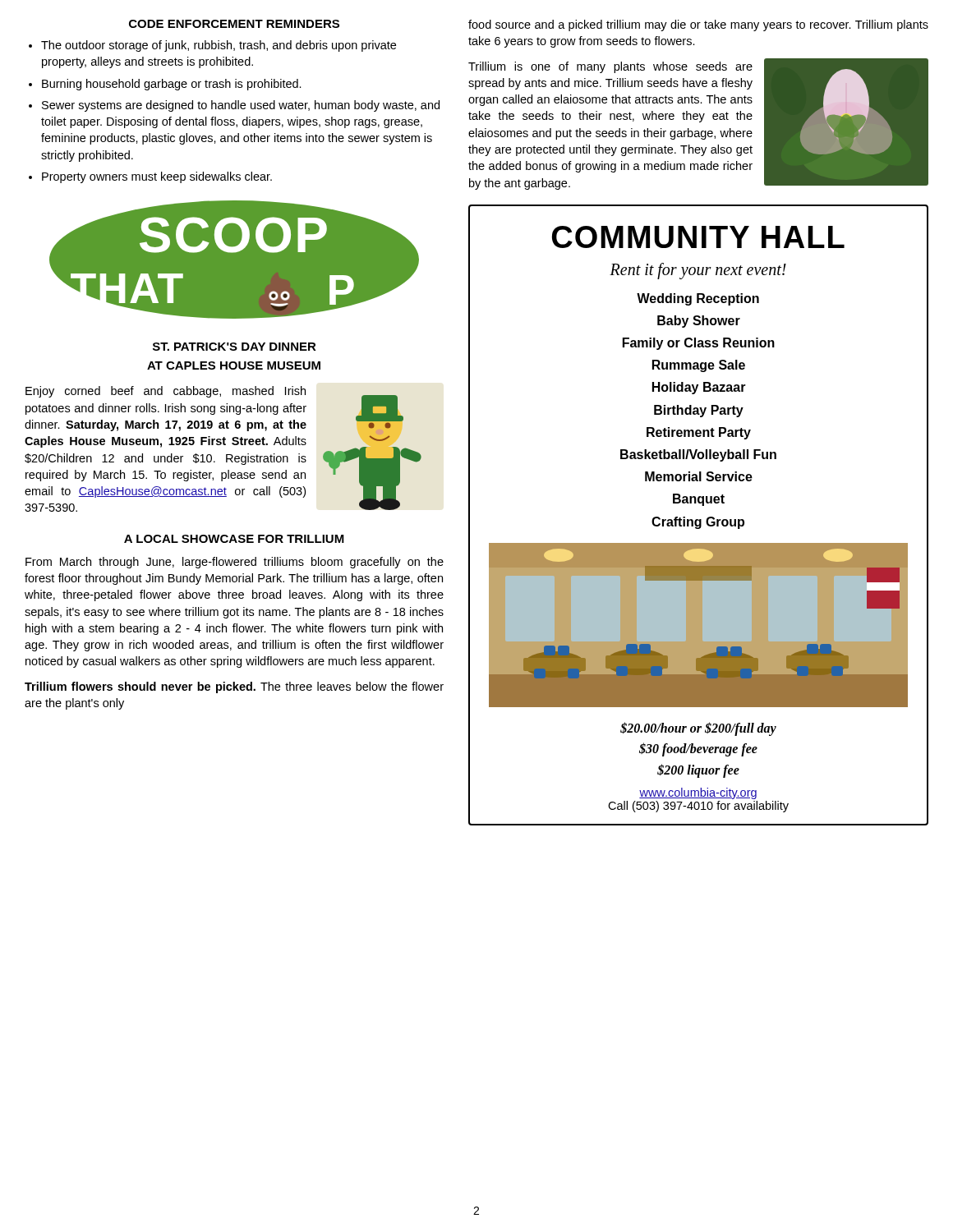
Task: Click the passage that begins "Trillium flowers should never be"
Action: [234, 695]
